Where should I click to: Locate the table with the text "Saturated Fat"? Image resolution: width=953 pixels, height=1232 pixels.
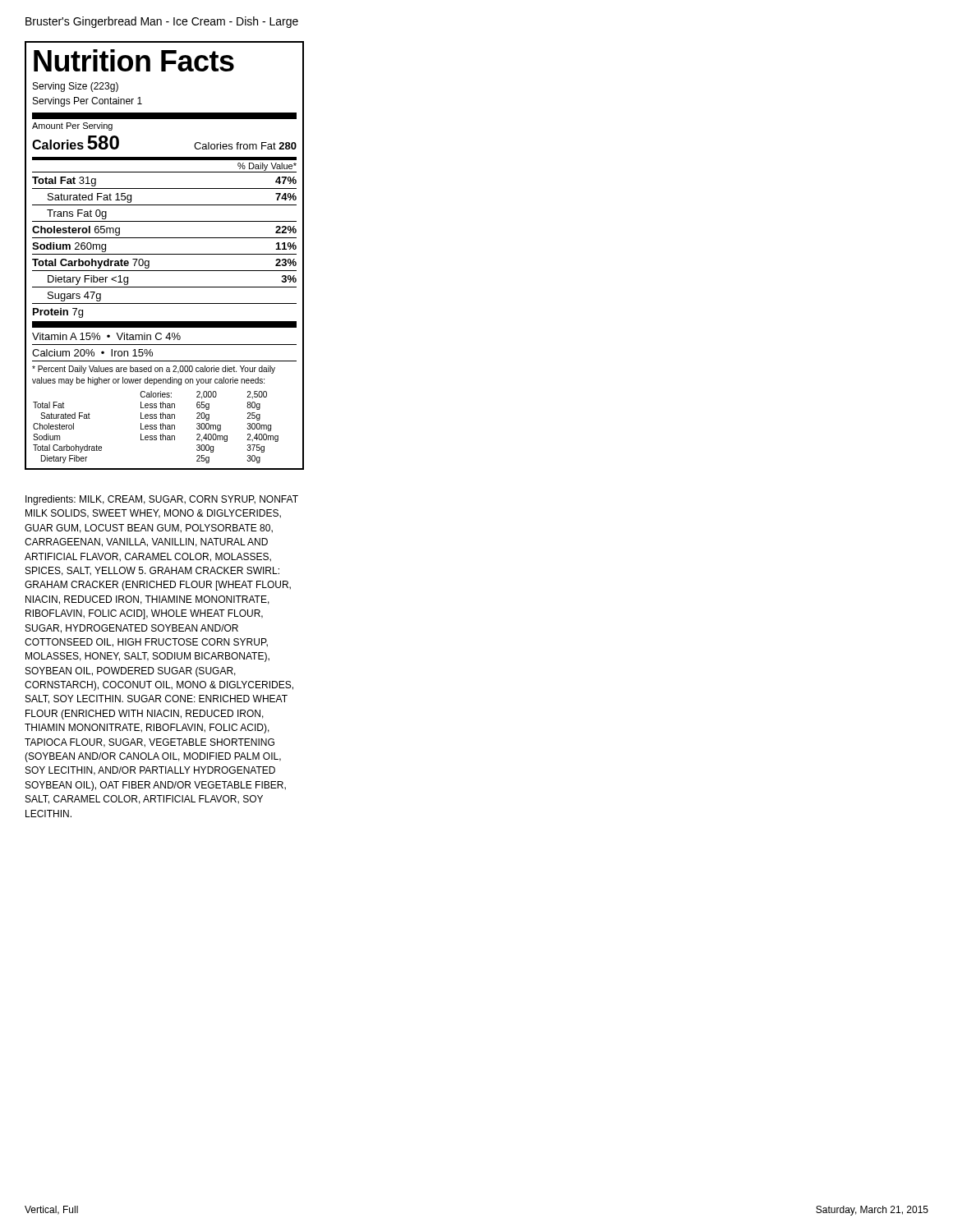164,255
